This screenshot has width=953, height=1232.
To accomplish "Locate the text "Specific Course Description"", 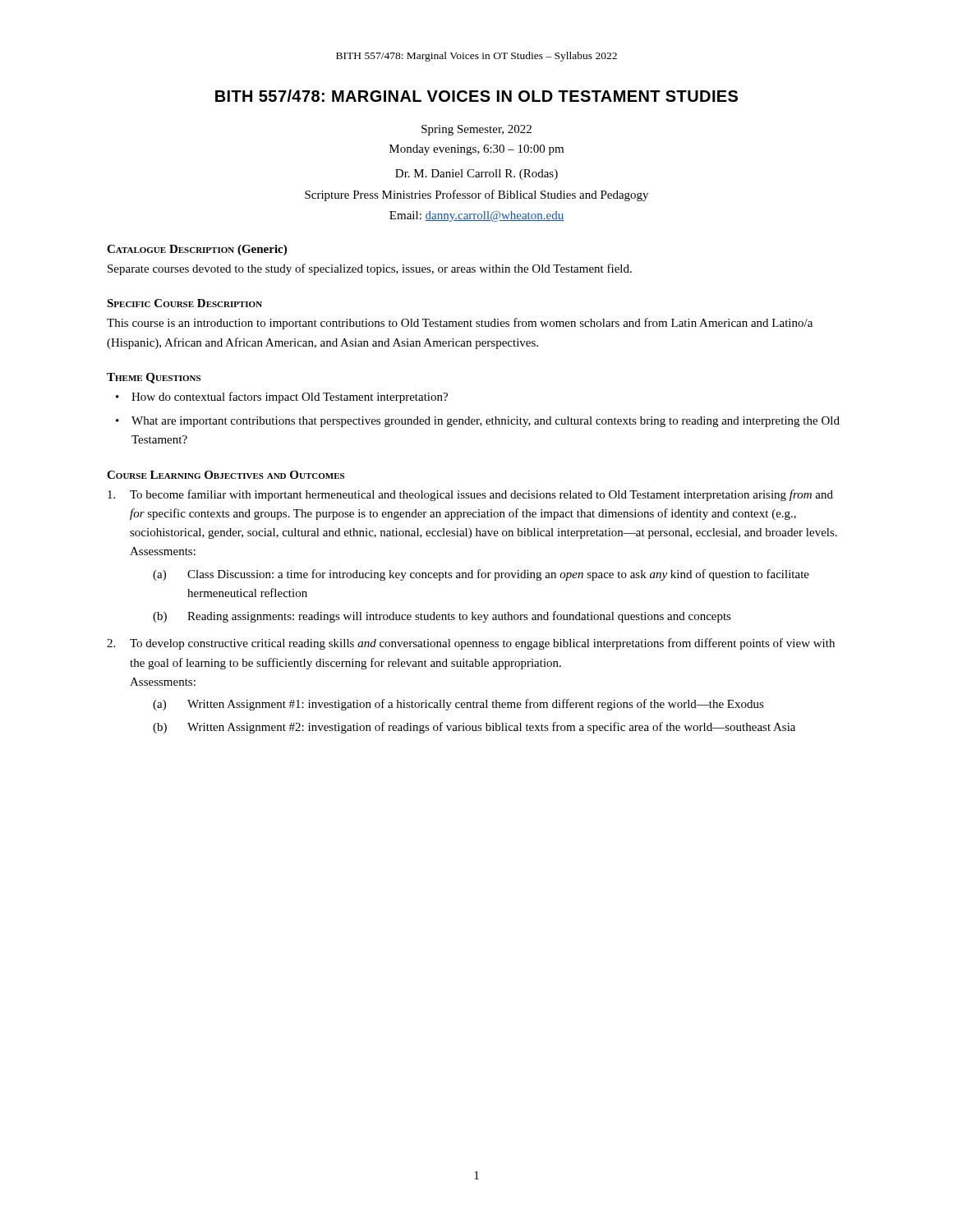I will click(x=185, y=303).
